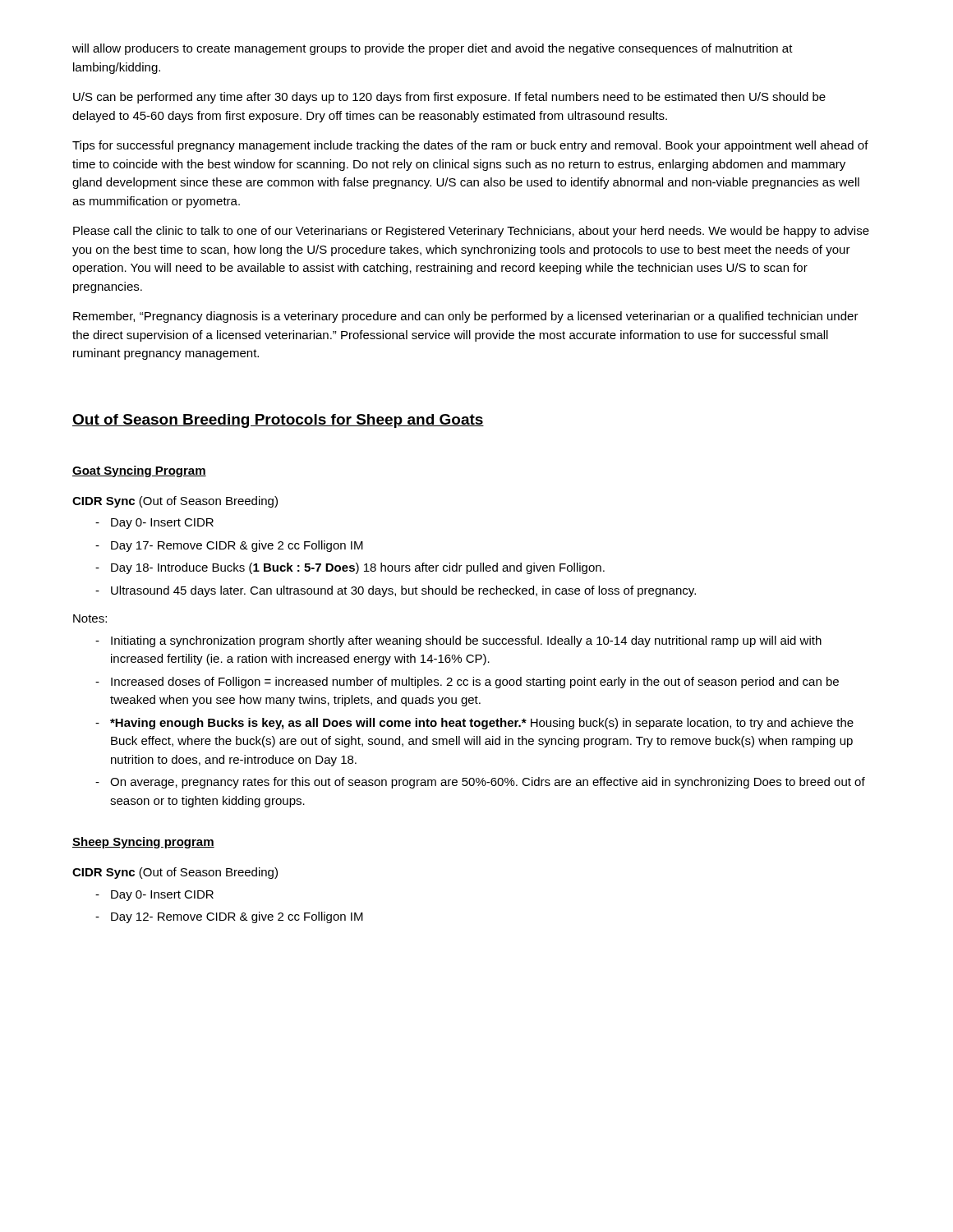
Task: Click on the list item that reads "Day 18- Introduce Bucks (1 Buck : 5-7"
Action: (x=358, y=567)
